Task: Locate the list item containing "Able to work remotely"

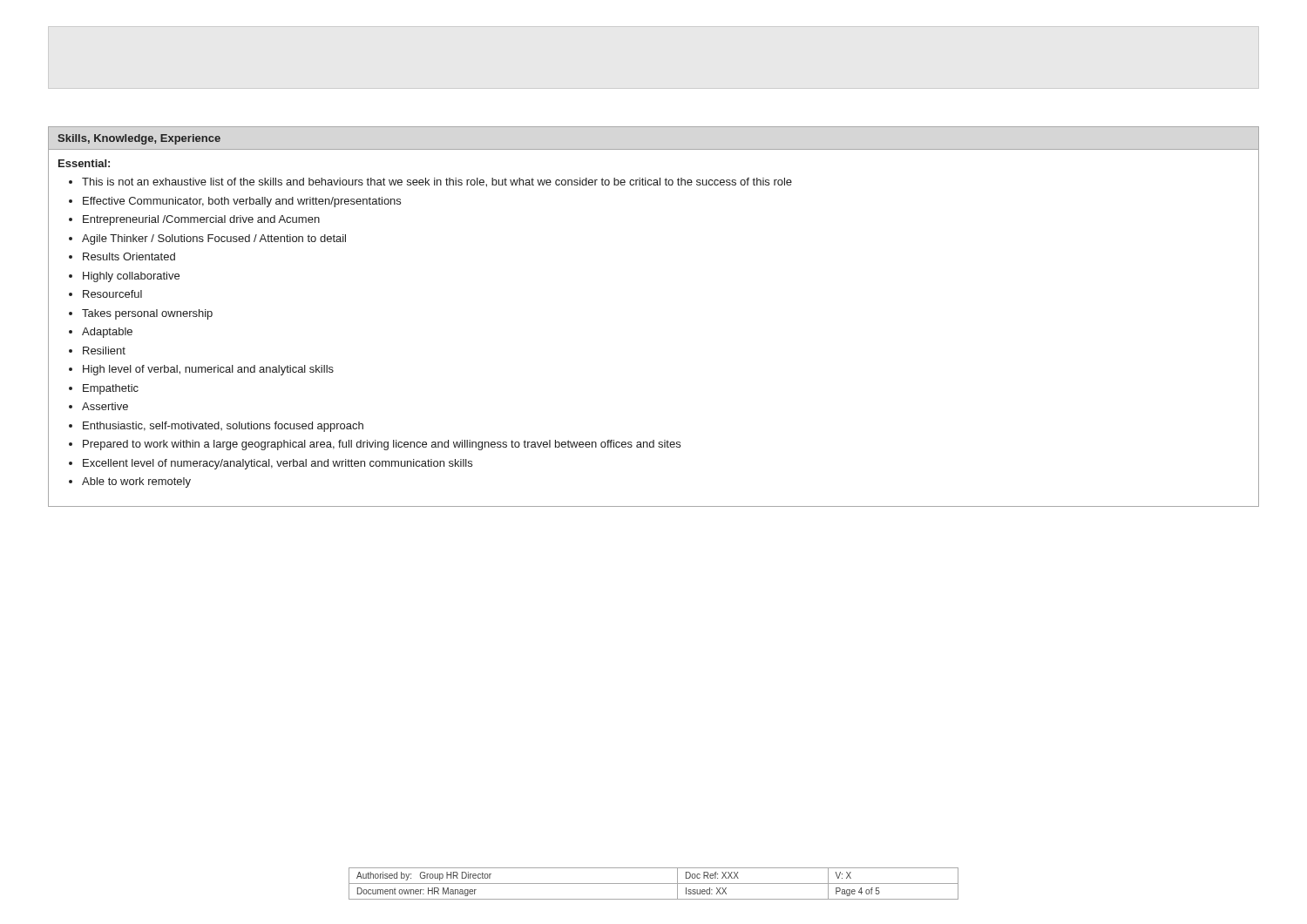Action: (136, 481)
